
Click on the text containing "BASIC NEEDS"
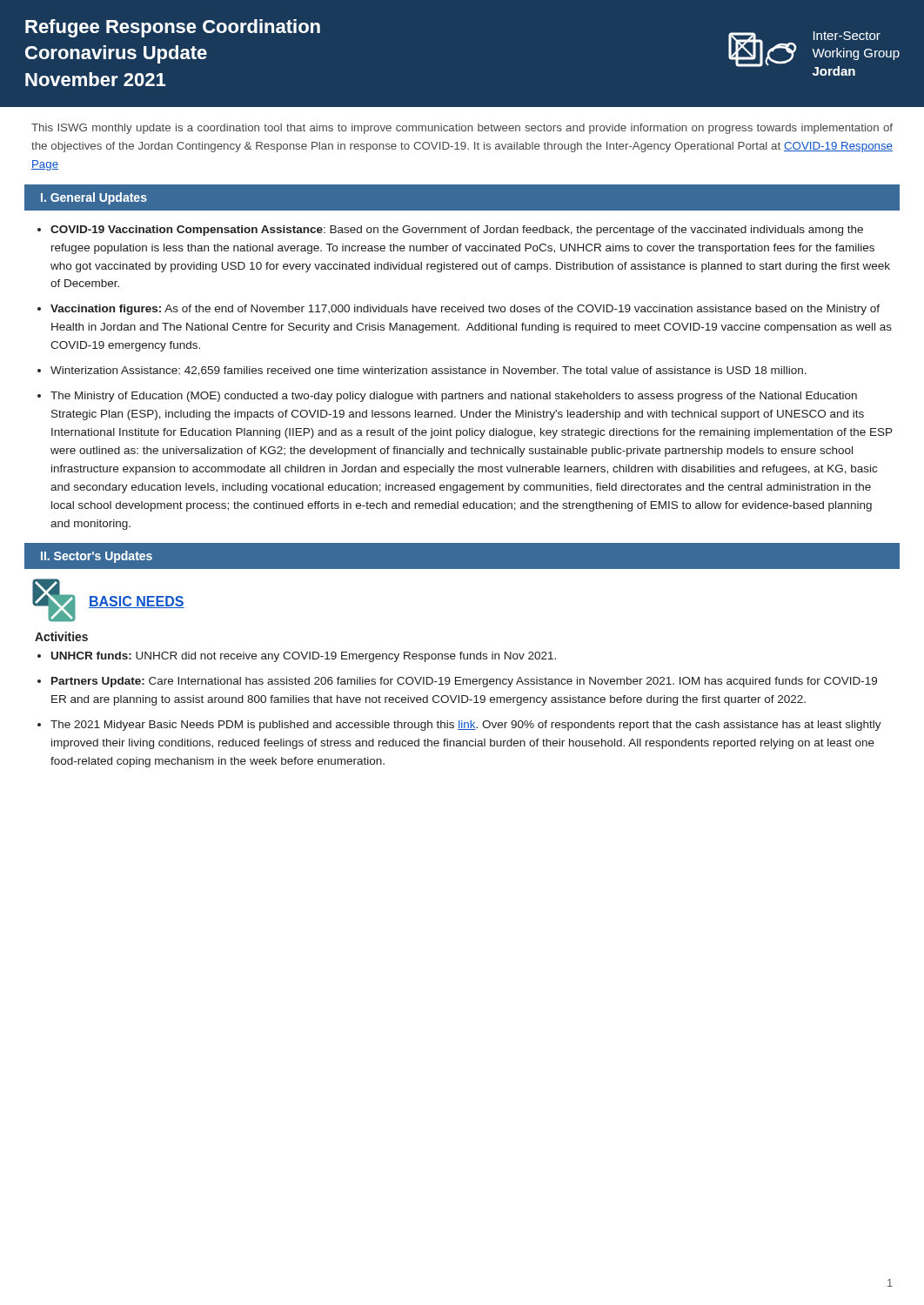point(136,602)
